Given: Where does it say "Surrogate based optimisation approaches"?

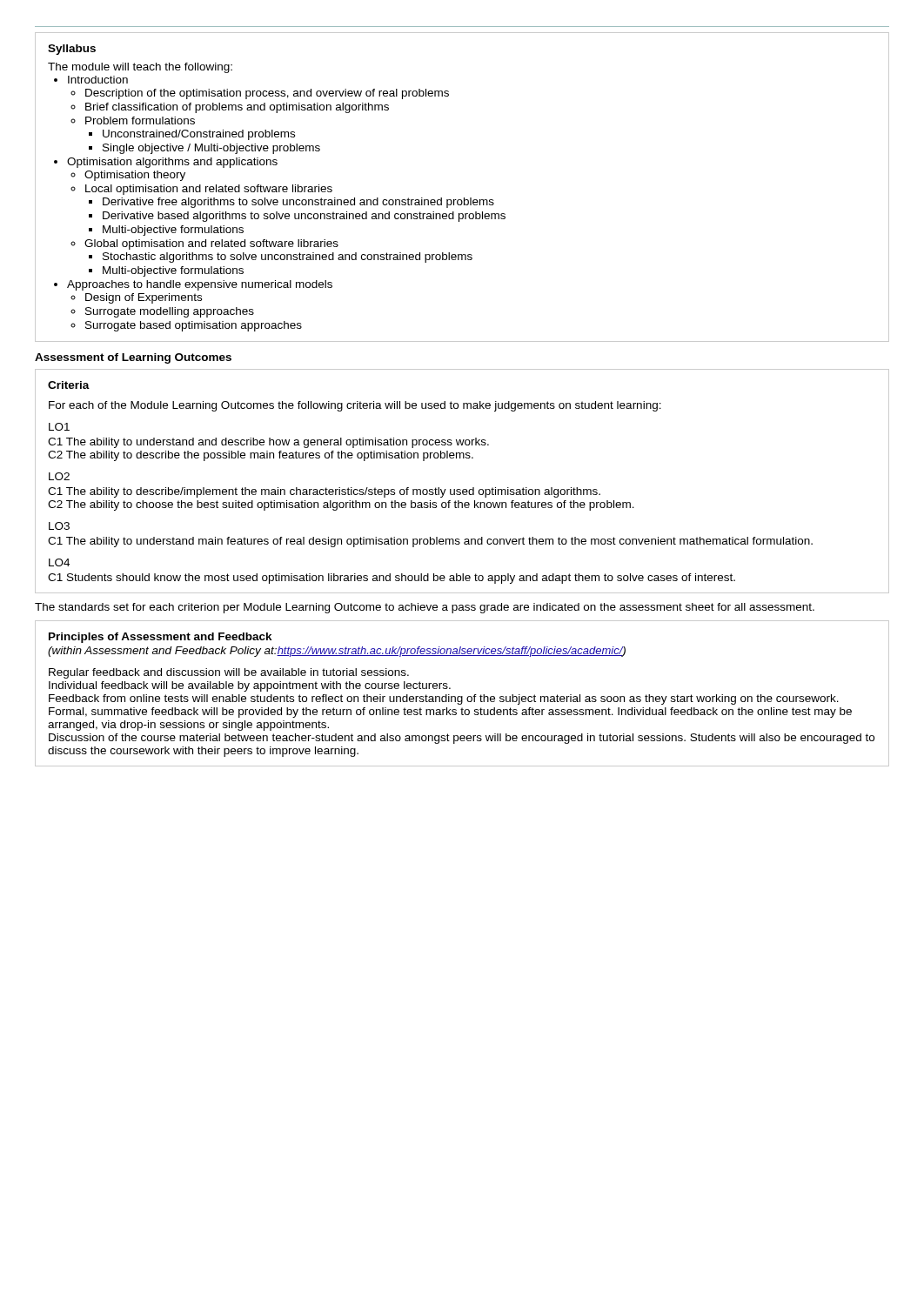Looking at the screenshot, I should point(193,325).
